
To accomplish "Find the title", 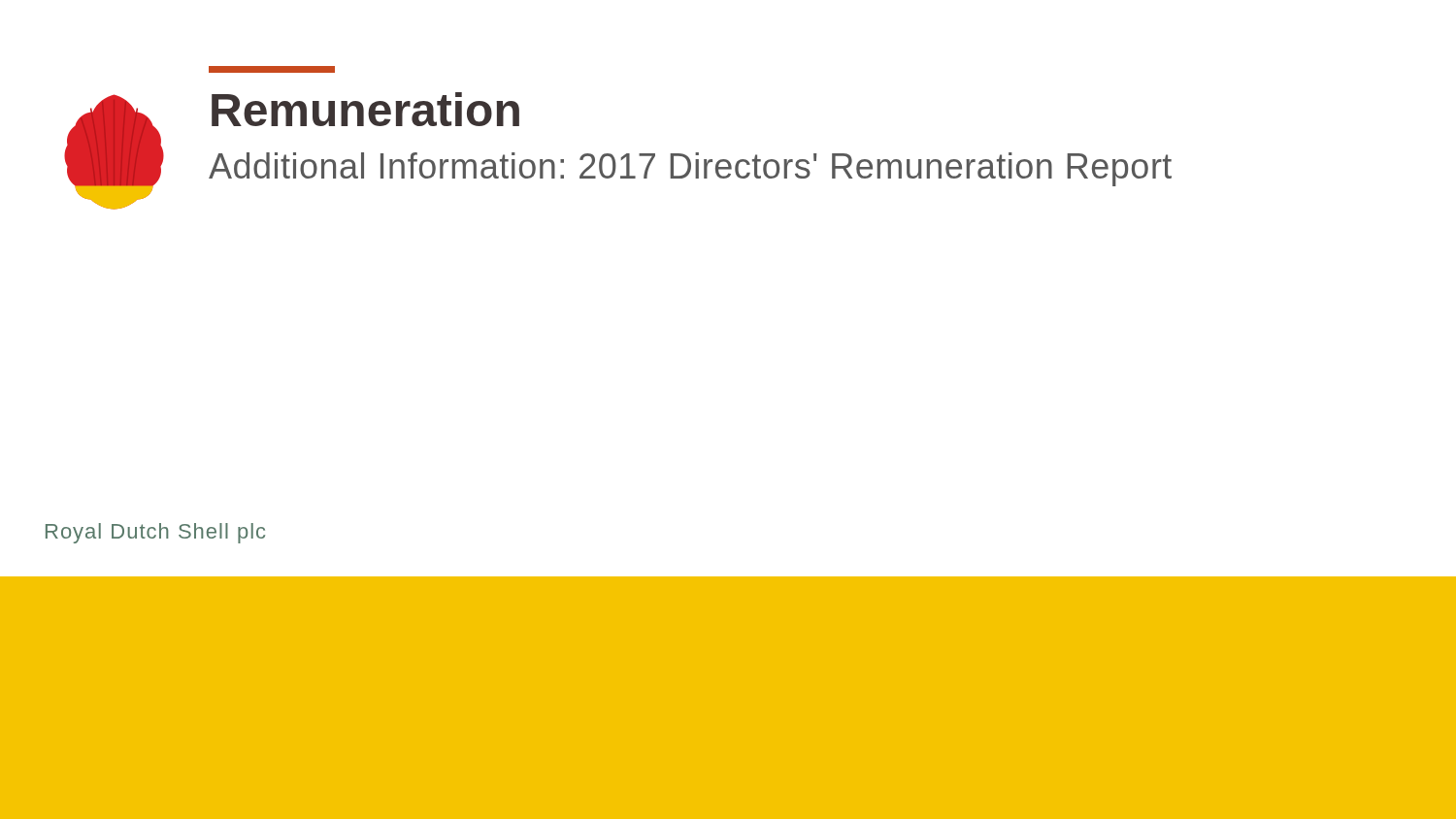I will pyautogui.click(x=691, y=111).
